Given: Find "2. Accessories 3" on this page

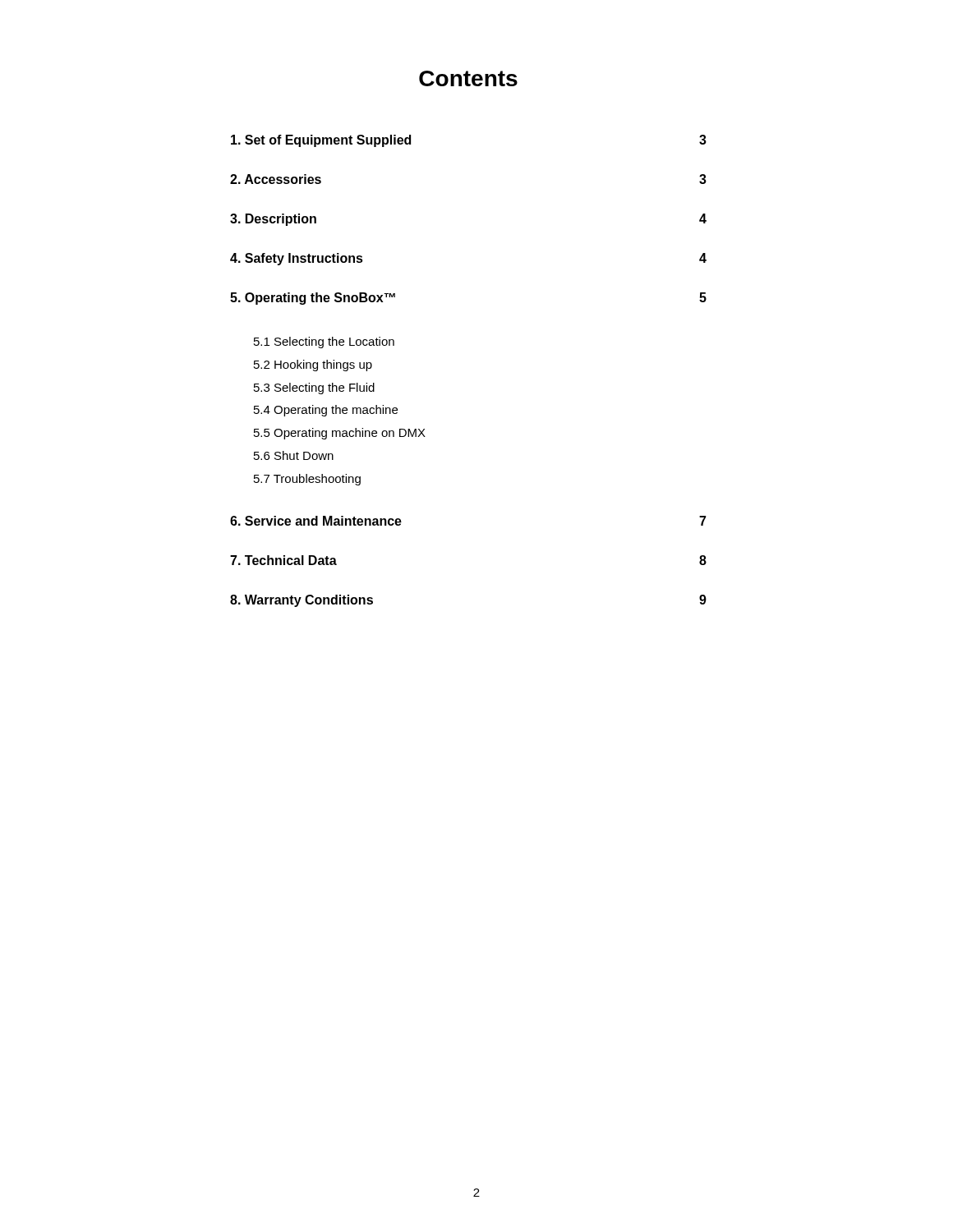Looking at the screenshot, I should 272,178.
